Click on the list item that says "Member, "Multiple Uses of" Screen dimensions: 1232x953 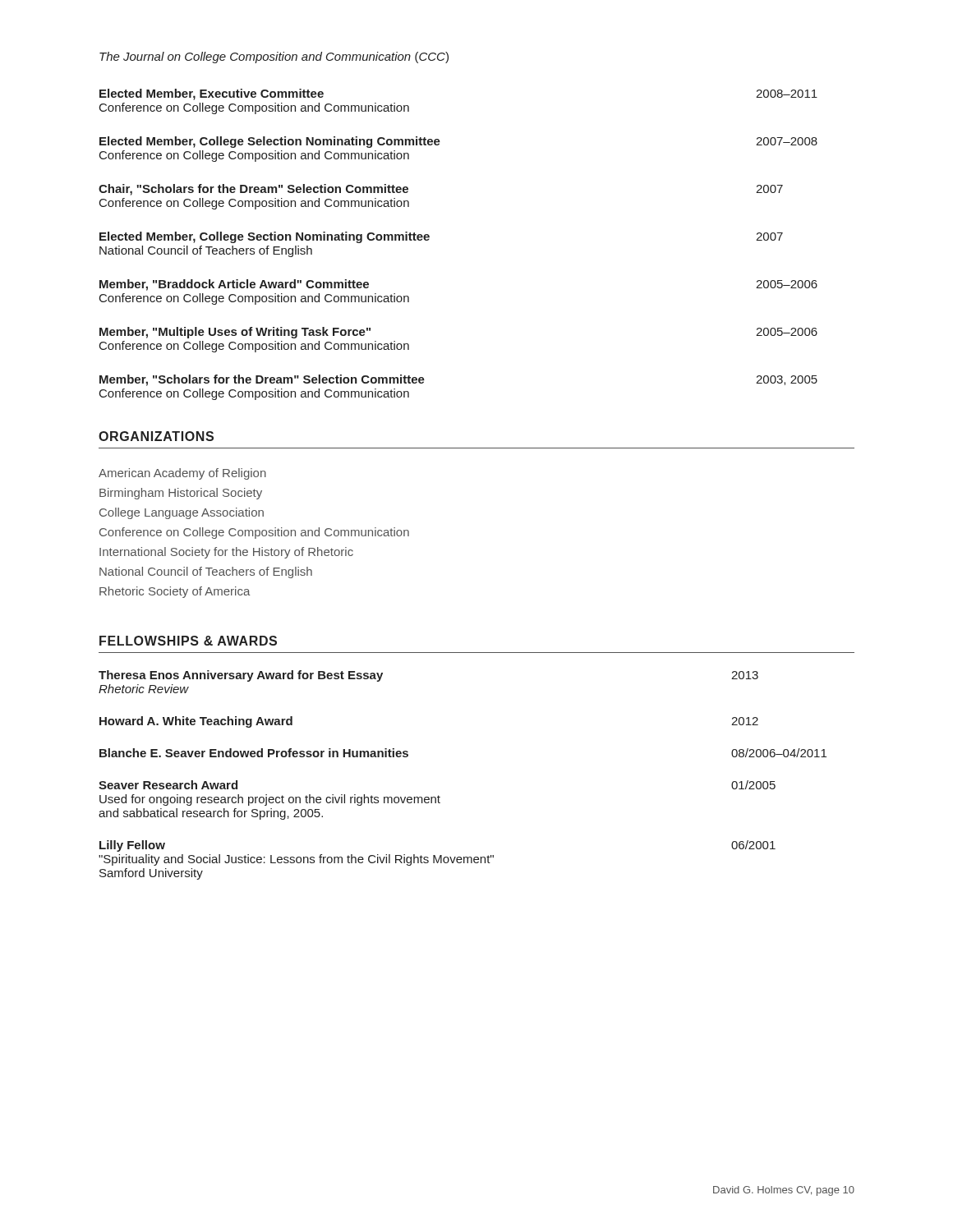click(x=234, y=332)
